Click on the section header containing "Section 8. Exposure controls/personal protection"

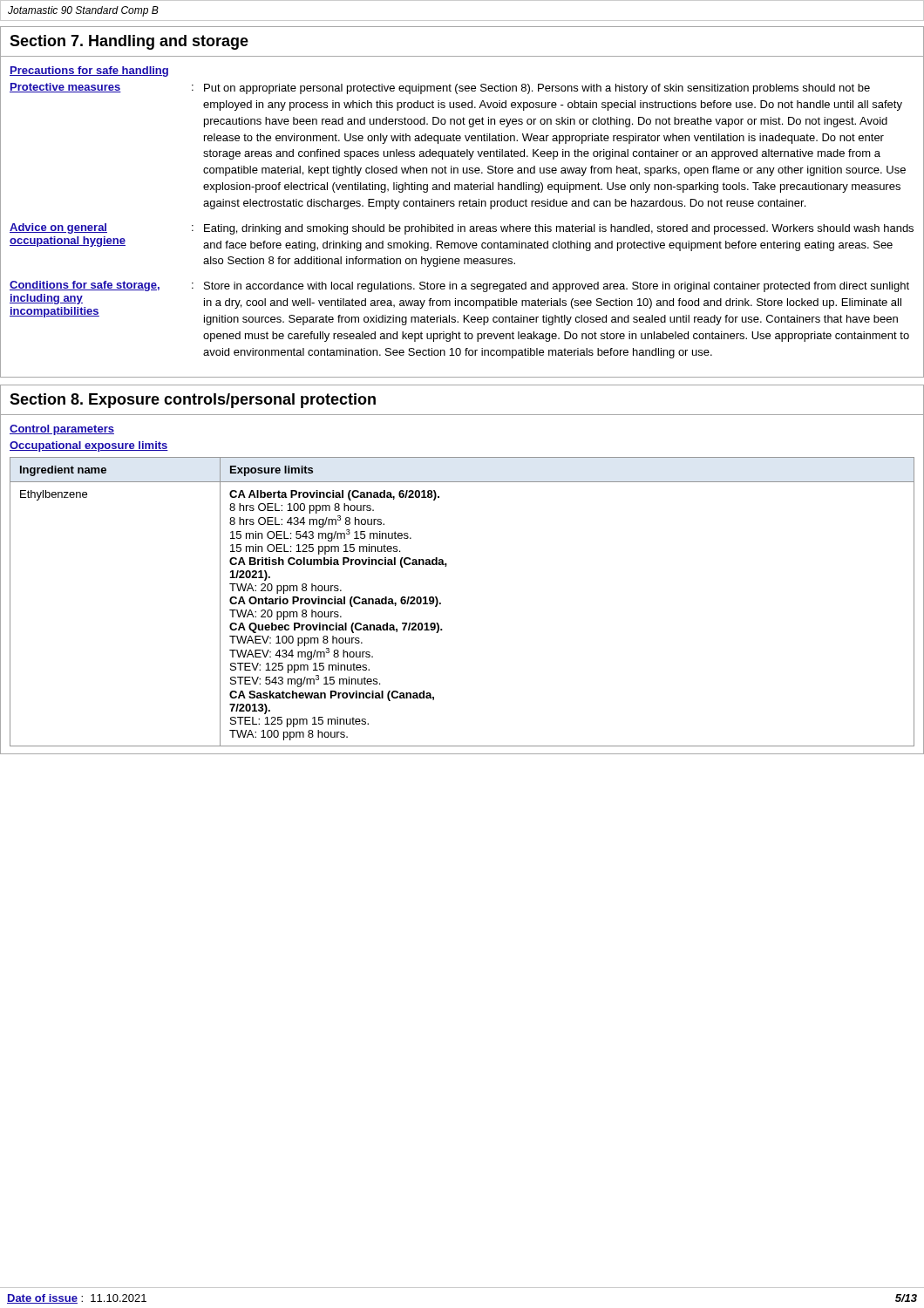click(x=193, y=399)
